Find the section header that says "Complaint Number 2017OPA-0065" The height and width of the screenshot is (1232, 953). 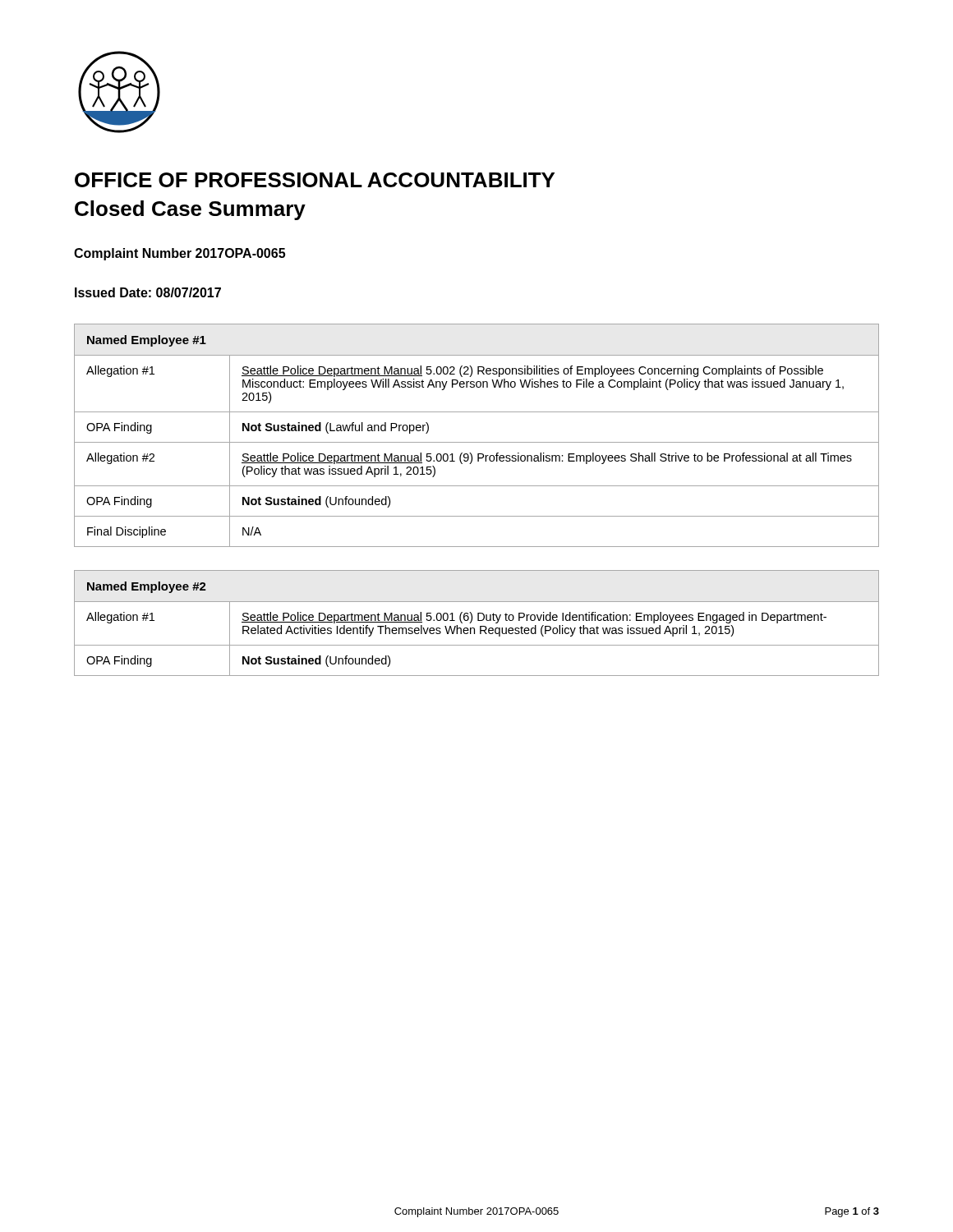pos(180,253)
